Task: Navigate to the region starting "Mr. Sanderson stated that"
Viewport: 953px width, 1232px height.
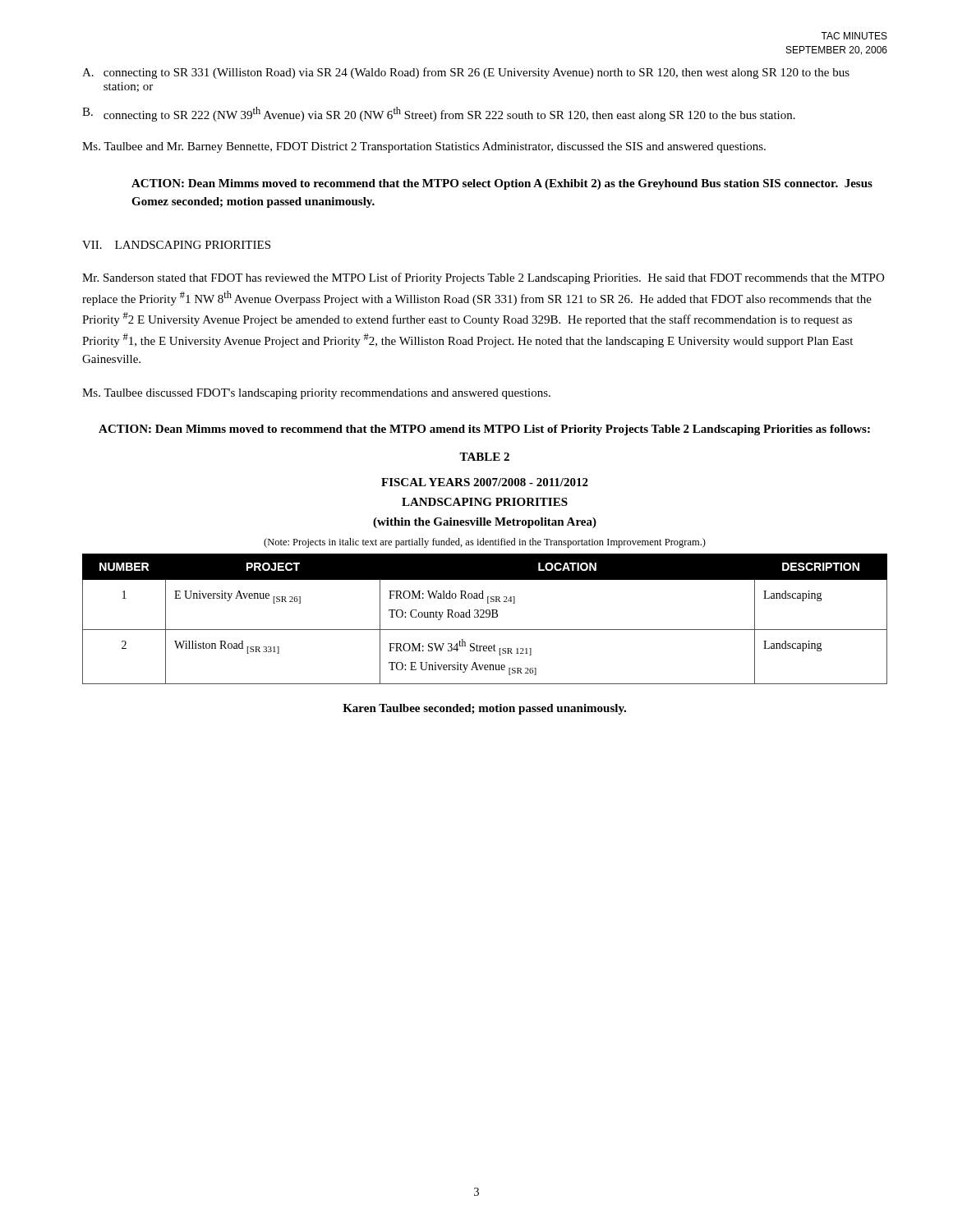Action: click(483, 318)
